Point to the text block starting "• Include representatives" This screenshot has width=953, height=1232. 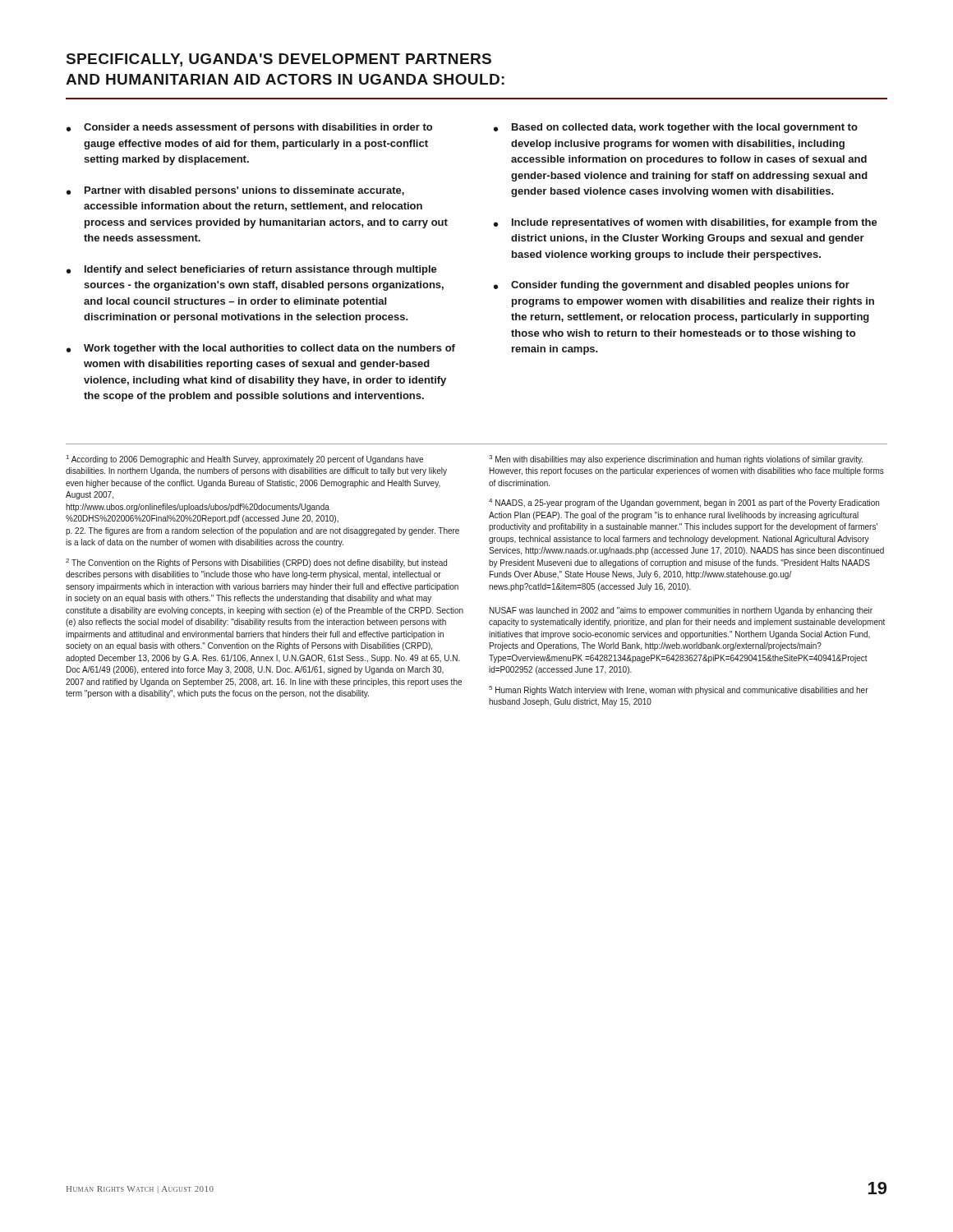tap(690, 238)
